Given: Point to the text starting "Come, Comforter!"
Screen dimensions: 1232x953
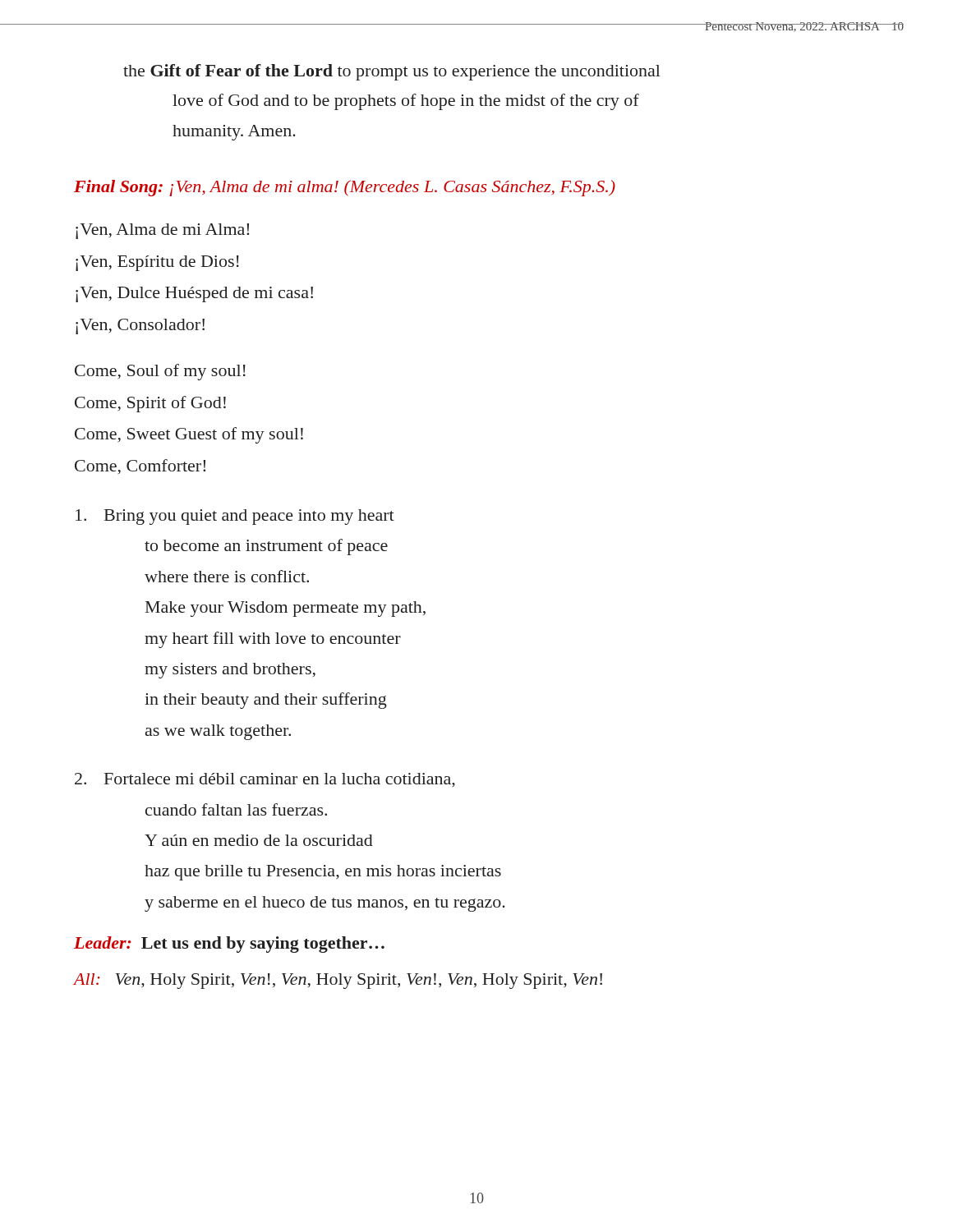Looking at the screenshot, I should click(x=141, y=465).
